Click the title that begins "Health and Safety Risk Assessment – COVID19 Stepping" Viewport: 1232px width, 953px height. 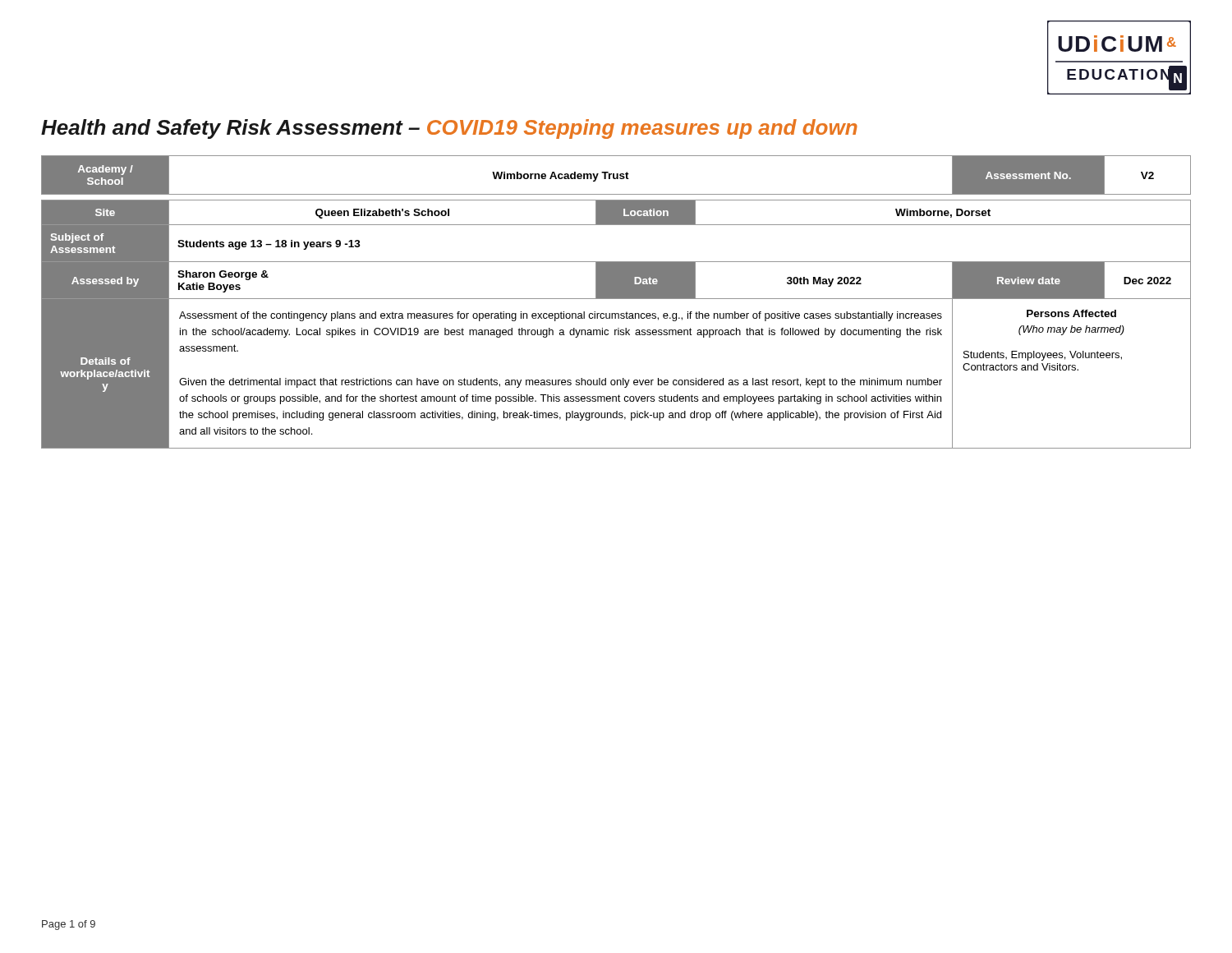(x=449, y=127)
